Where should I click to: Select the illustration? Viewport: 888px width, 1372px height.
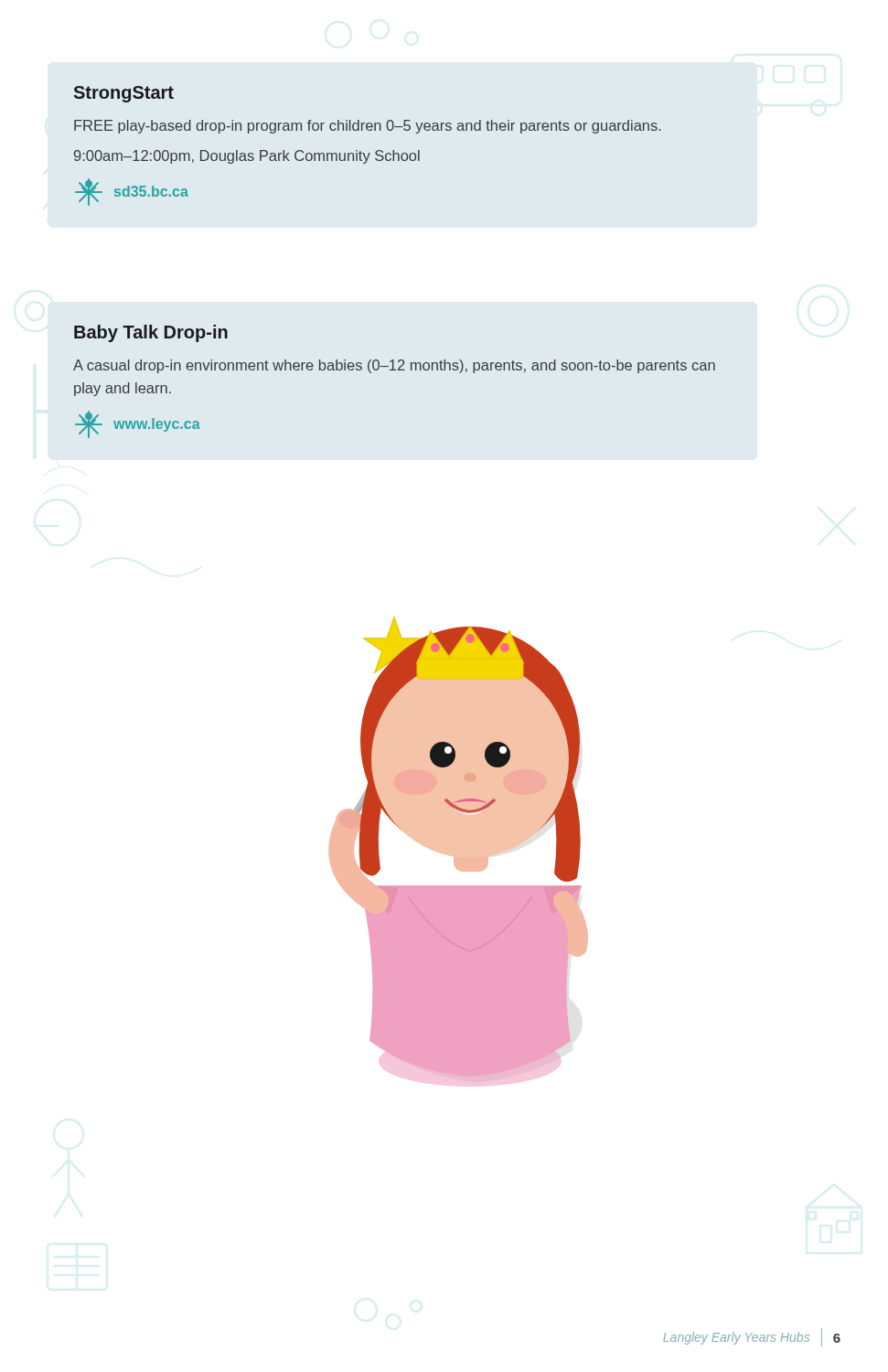pos(444,816)
